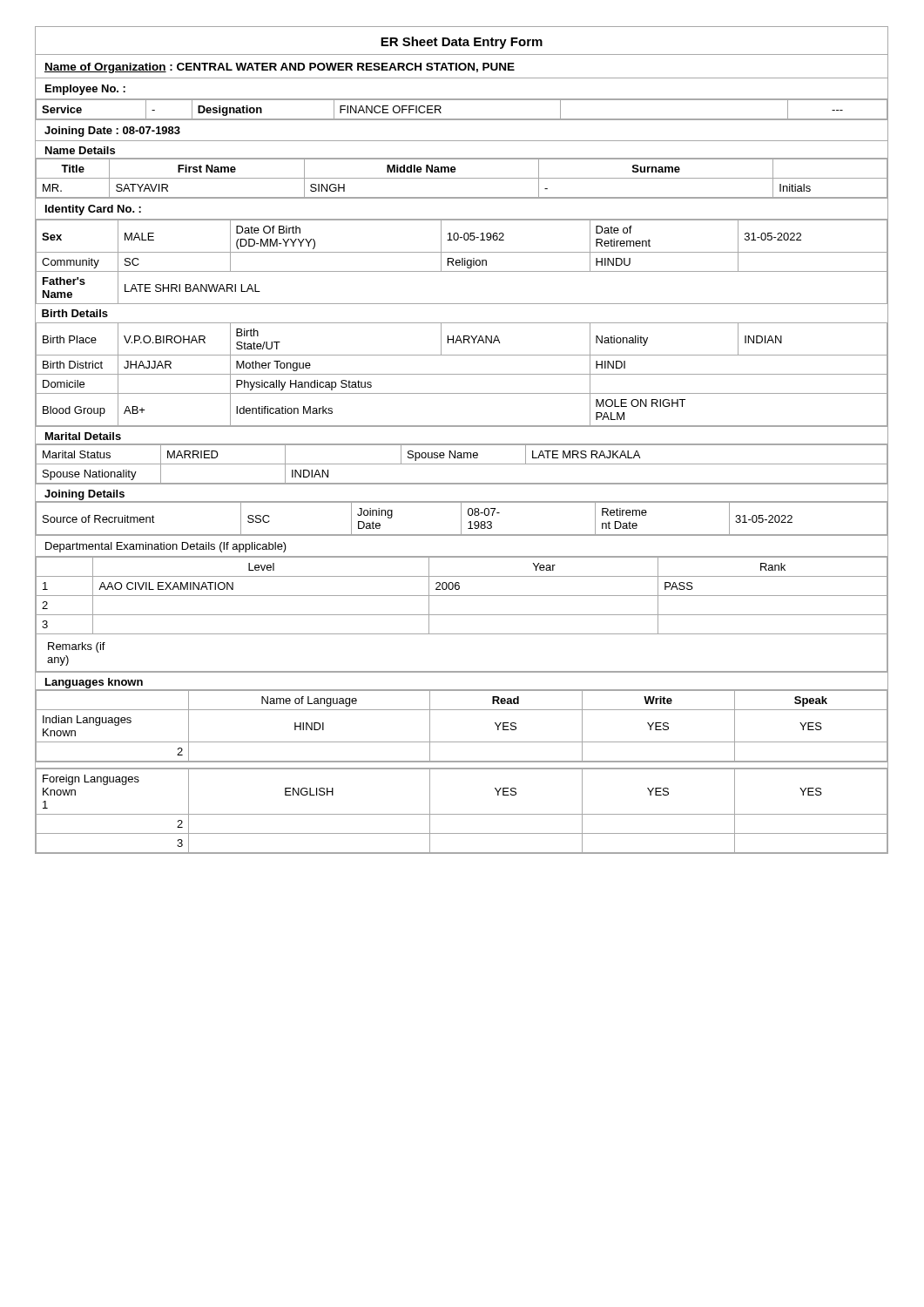Select the table that reads "FINANCE OFFICER"
The image size is (924, 1307).
point(462,110)
